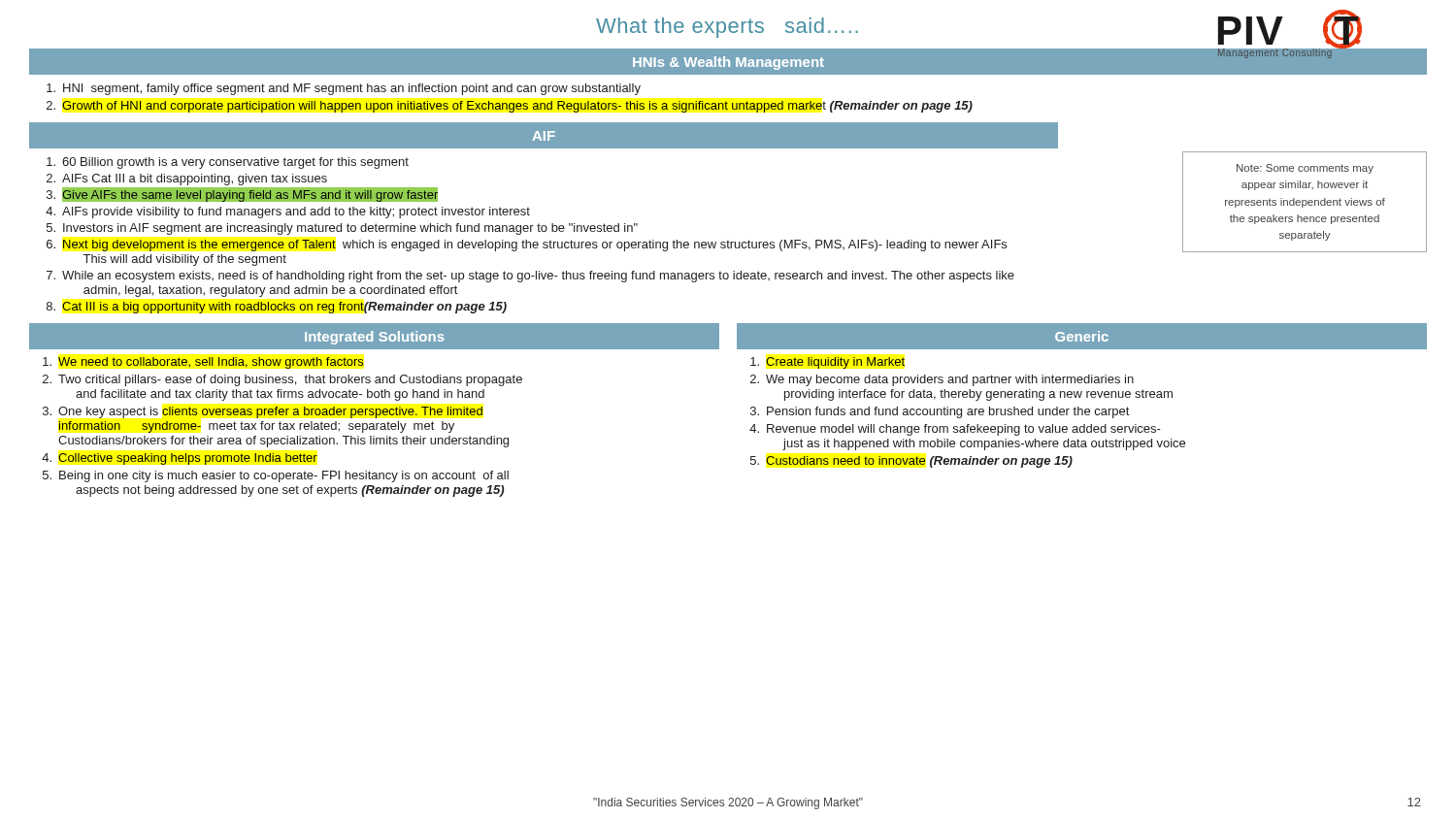Screen dimensions: 819x1456
Task: Locate the block starting "What the experts said….."
Action: click(728, 26)
